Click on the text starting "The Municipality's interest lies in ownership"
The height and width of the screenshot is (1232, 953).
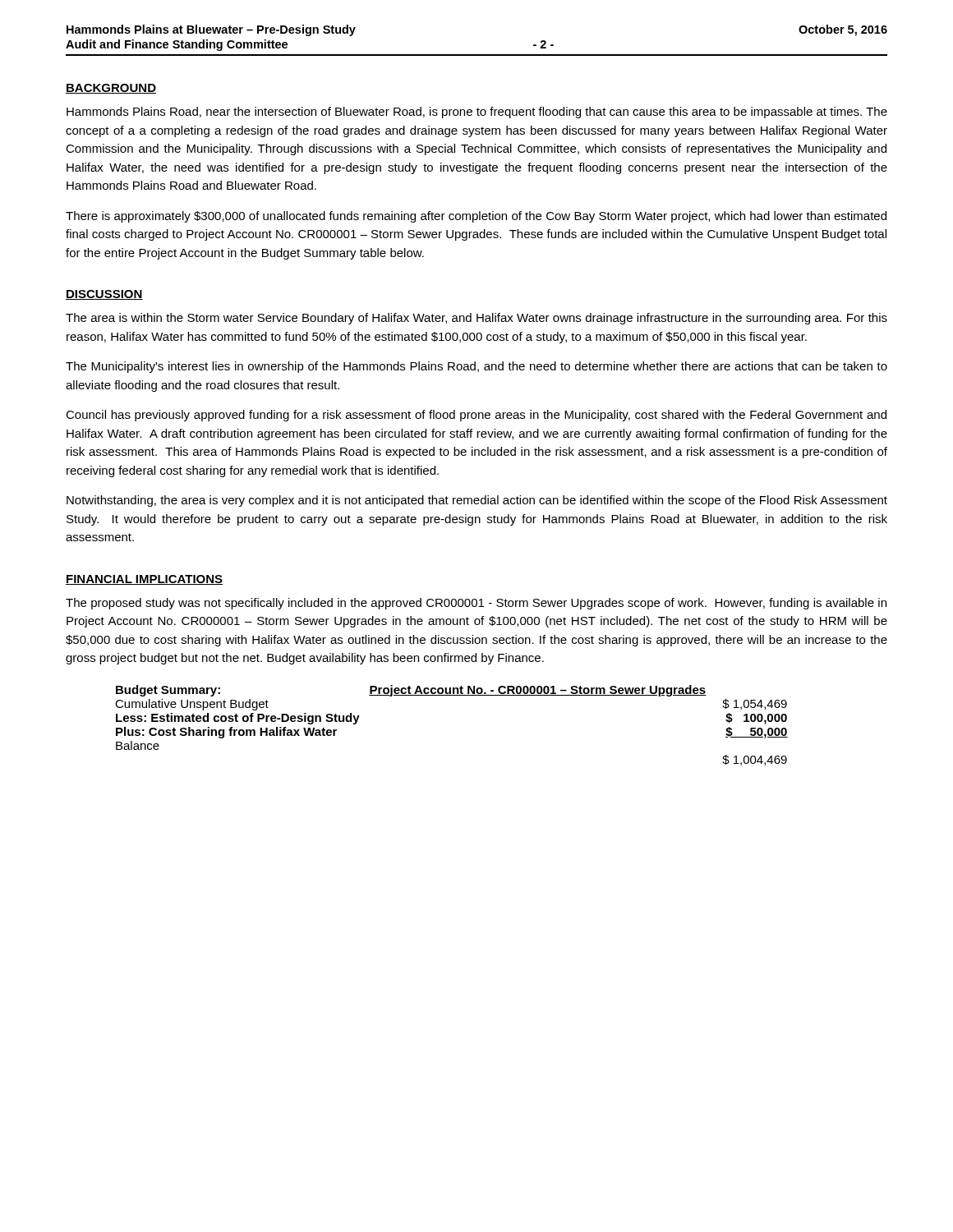(x=476, y=375)
